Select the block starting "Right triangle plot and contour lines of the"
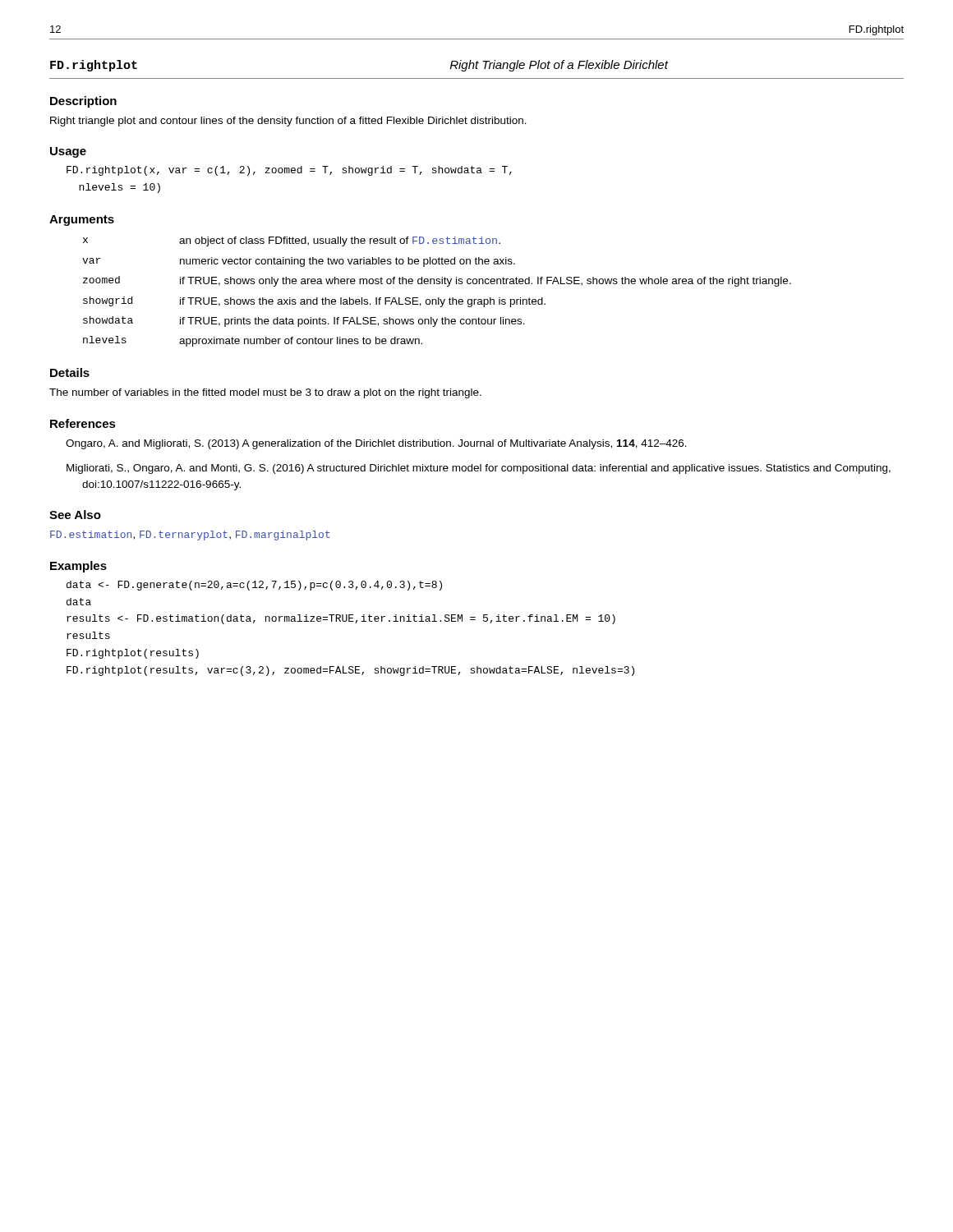 (x=288, y=120)
